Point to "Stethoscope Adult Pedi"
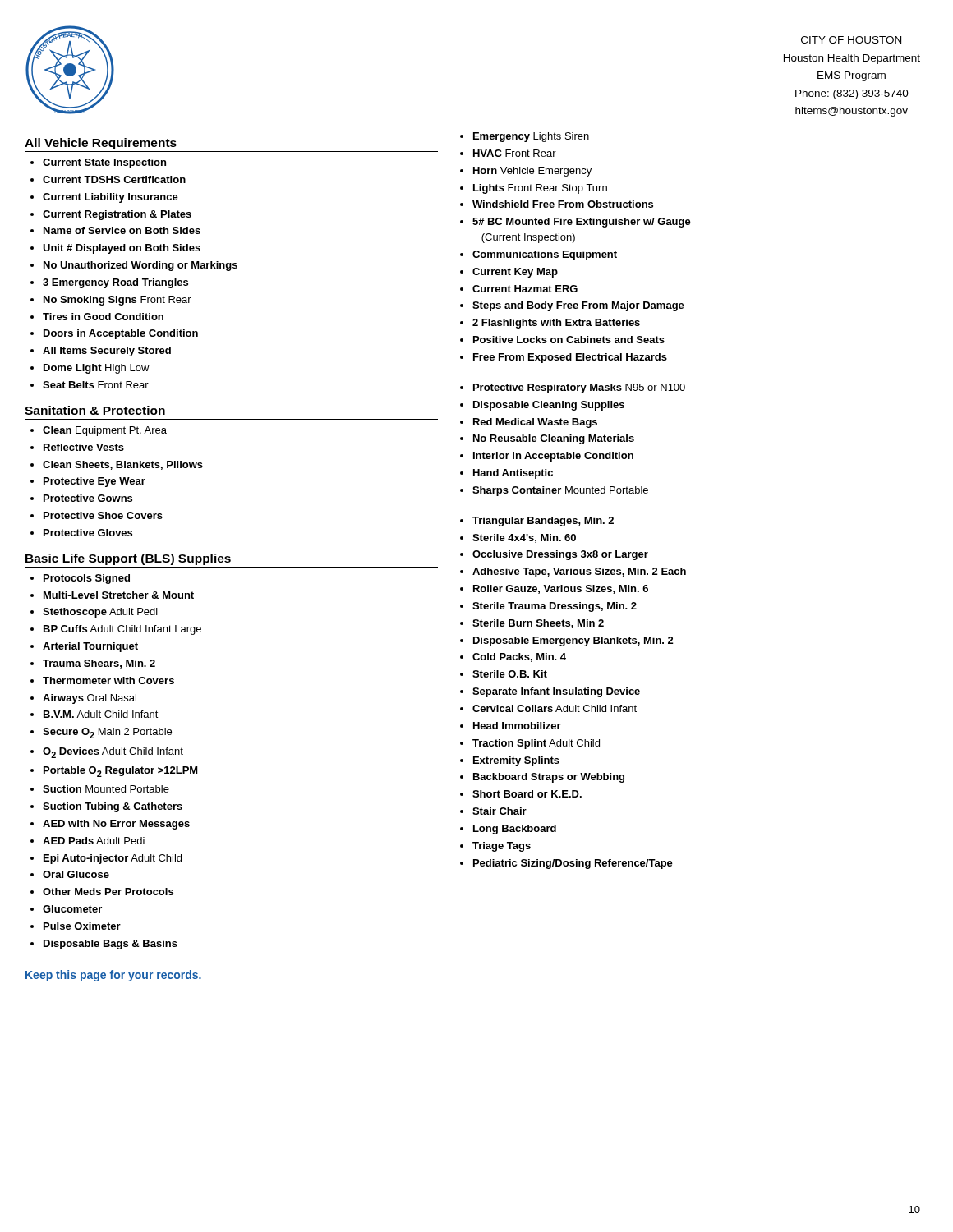 pyautogui.click(x=100, y=612)
